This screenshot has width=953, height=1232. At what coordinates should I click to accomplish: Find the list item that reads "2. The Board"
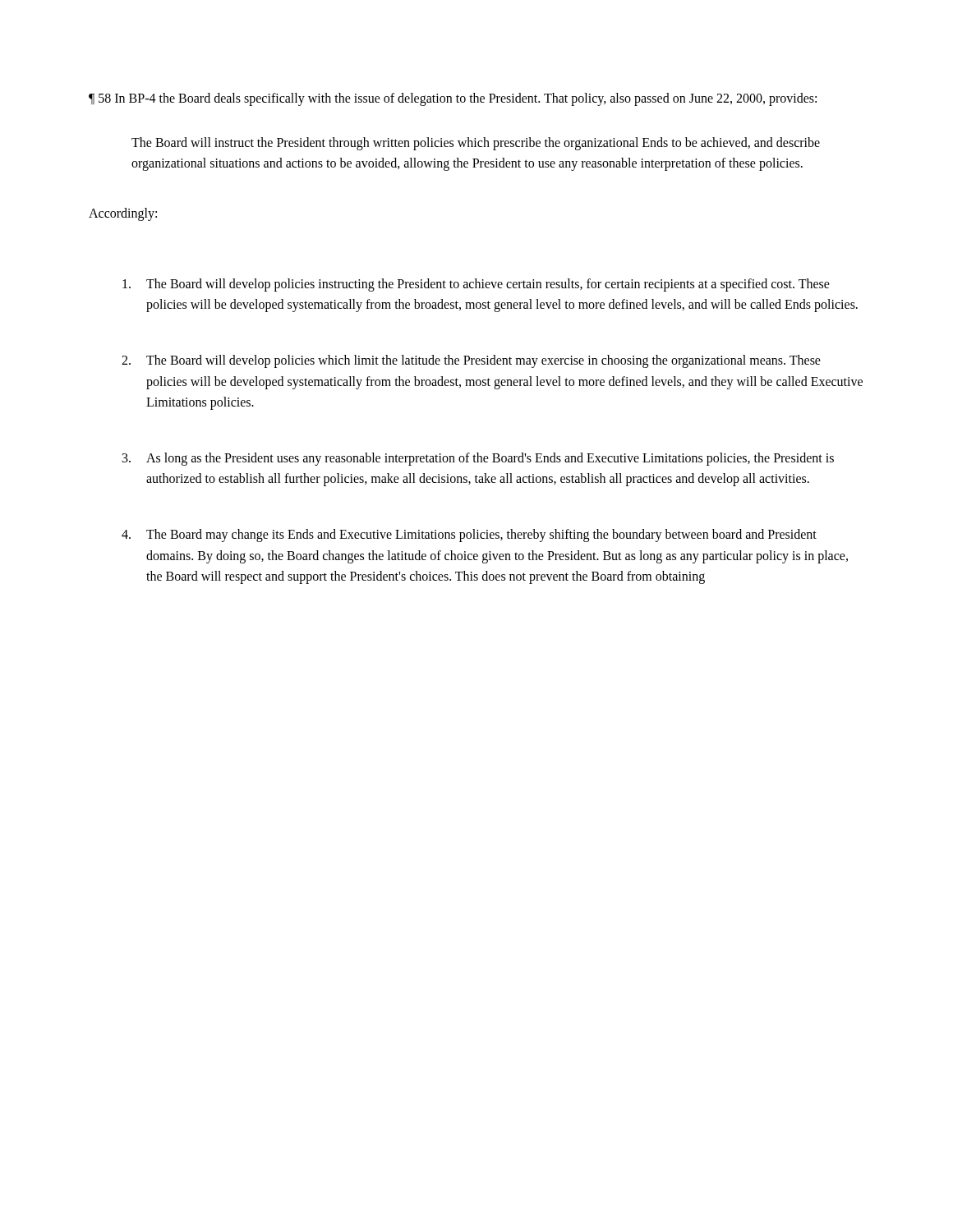point(476,381)
